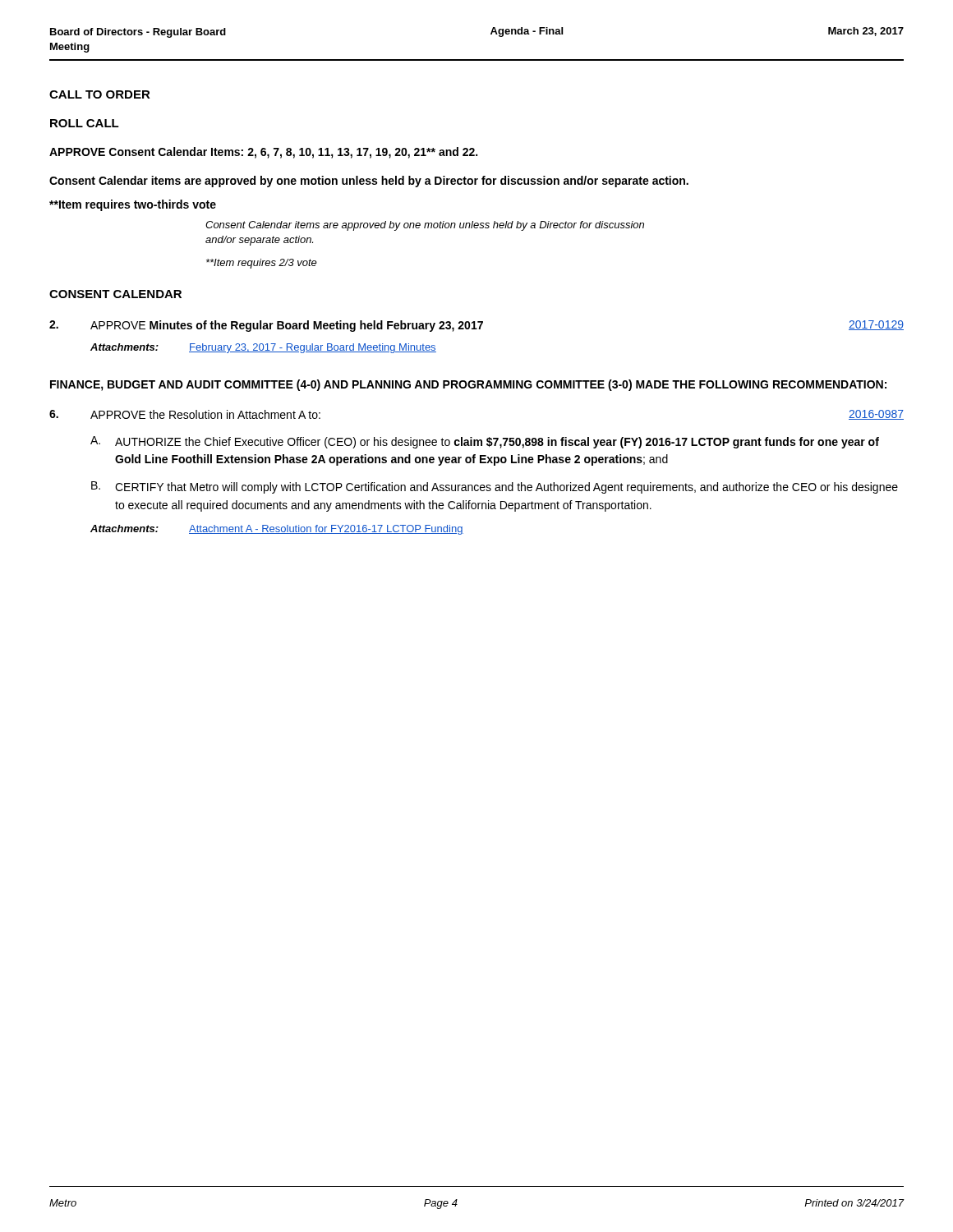Locate the block starting "Item requires 2/3 vote"
Viewport: 953px width, 1232px height.
coord(261,263)
